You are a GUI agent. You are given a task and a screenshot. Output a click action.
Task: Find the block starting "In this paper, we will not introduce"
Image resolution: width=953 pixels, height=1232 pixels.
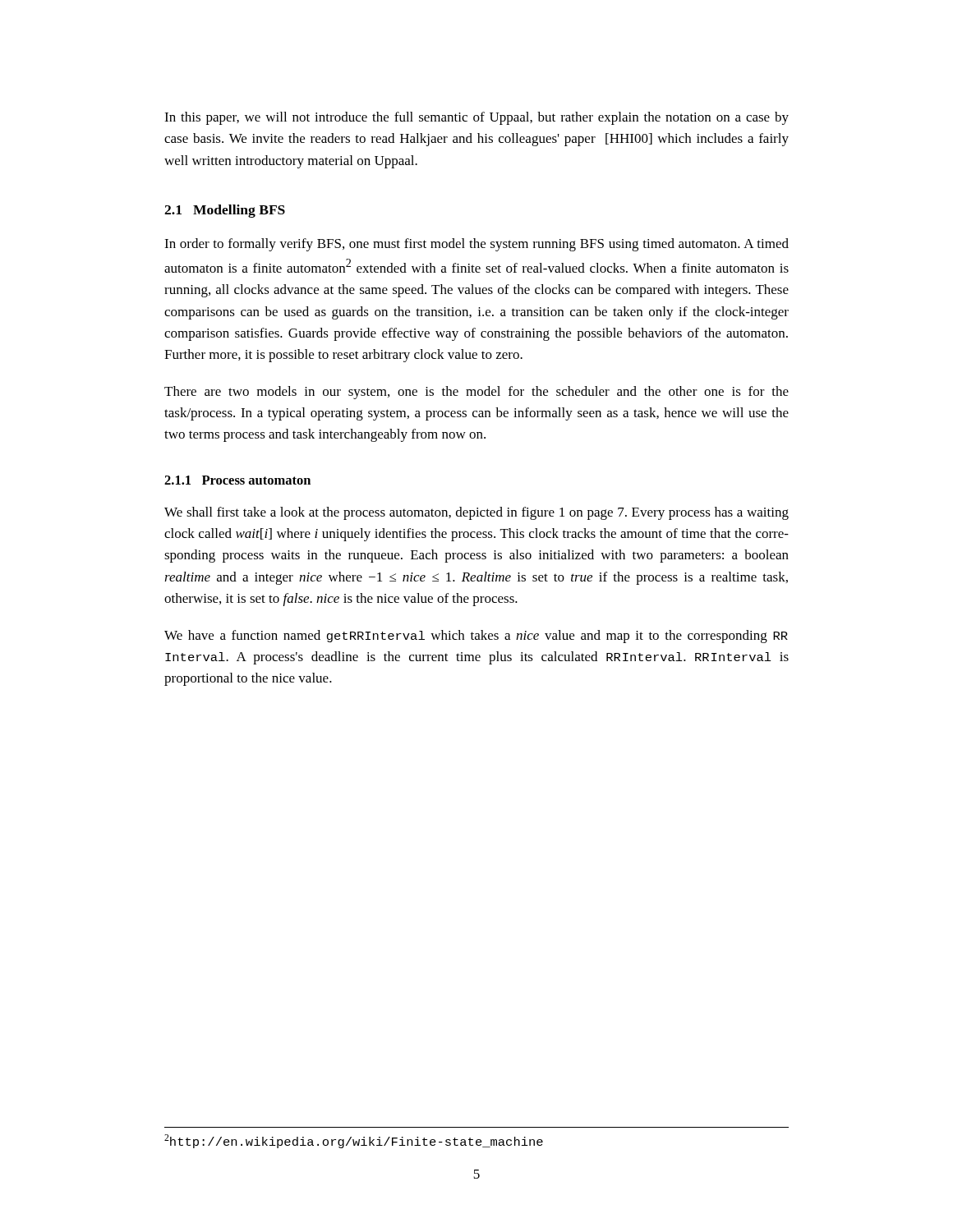(x=476, y=139)
